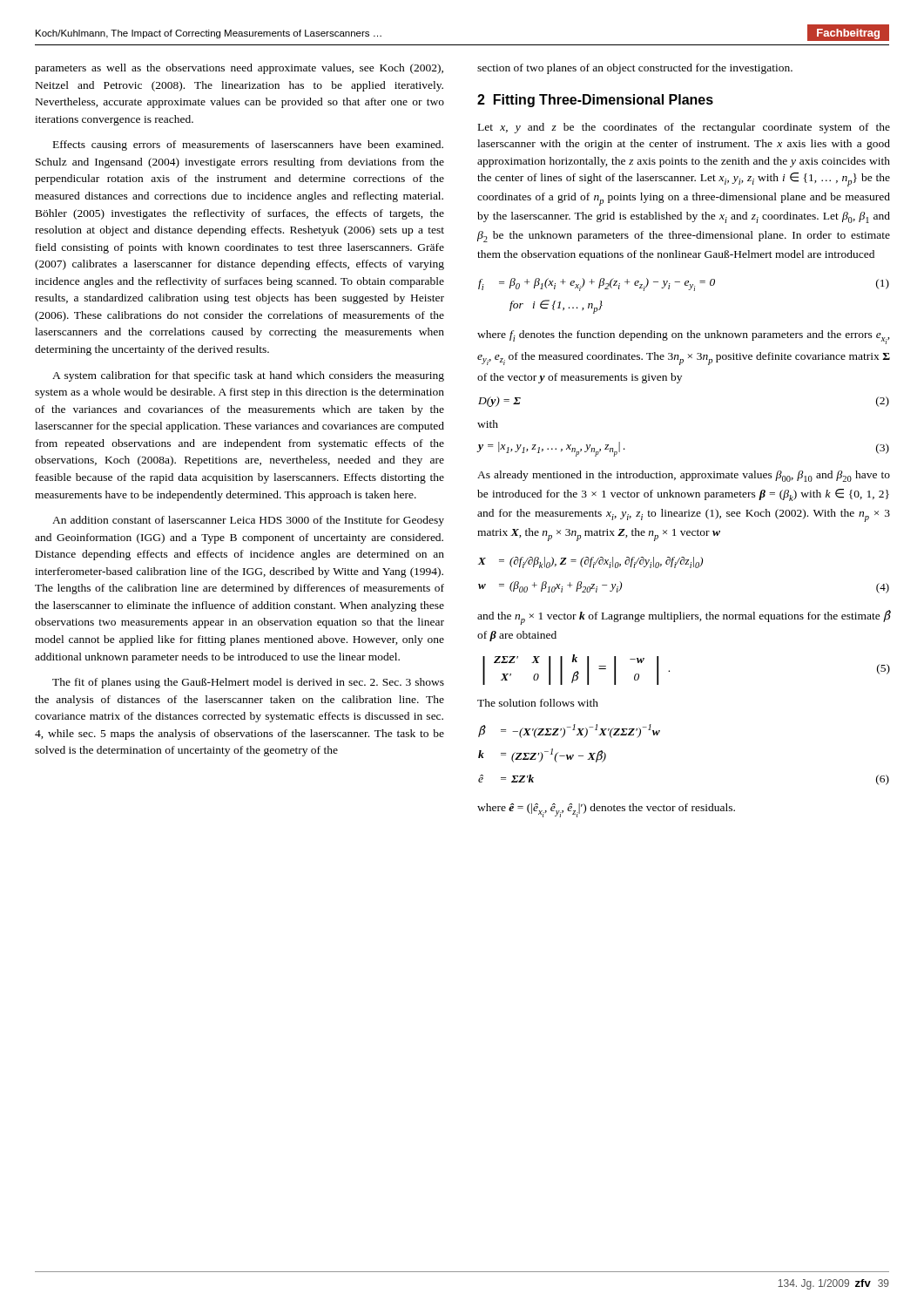The image size is (924, 1307).
Task: Navigate to the region starting "and the np ×"
Action: tap(684, 625)
